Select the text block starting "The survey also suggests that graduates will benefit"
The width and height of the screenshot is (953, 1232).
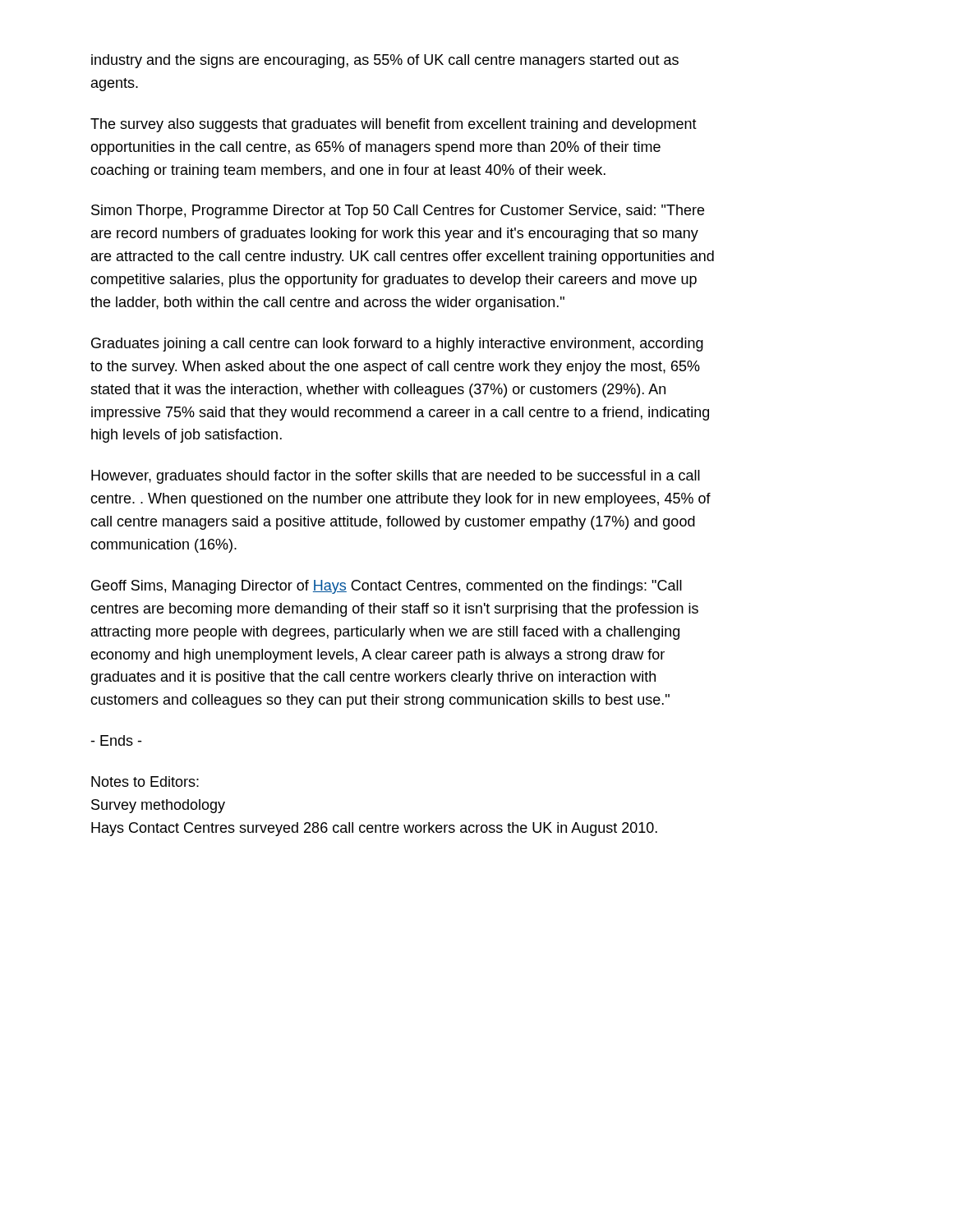click(x=393, y=147)
